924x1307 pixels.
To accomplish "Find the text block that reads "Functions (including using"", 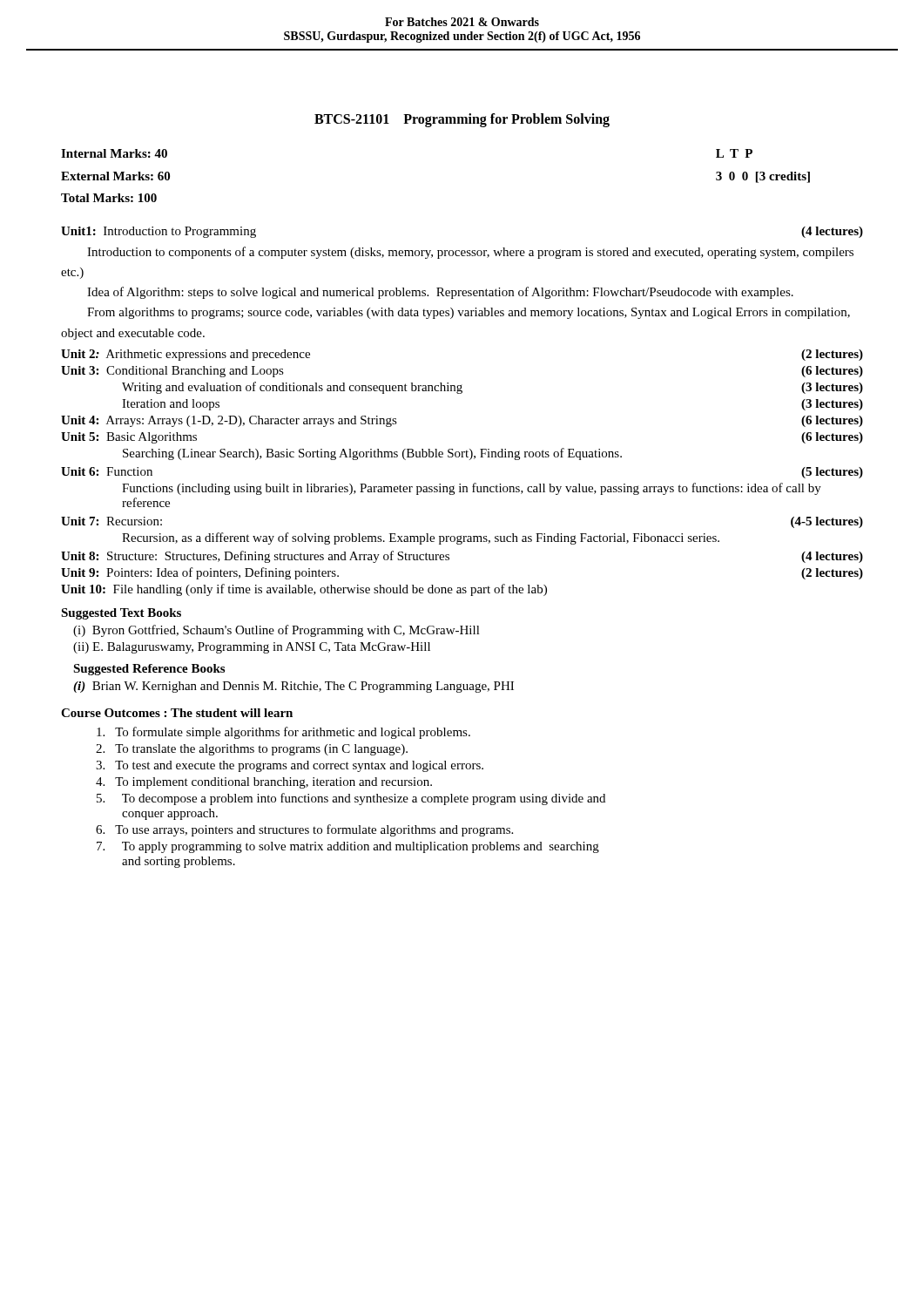I will coord(471,495).
